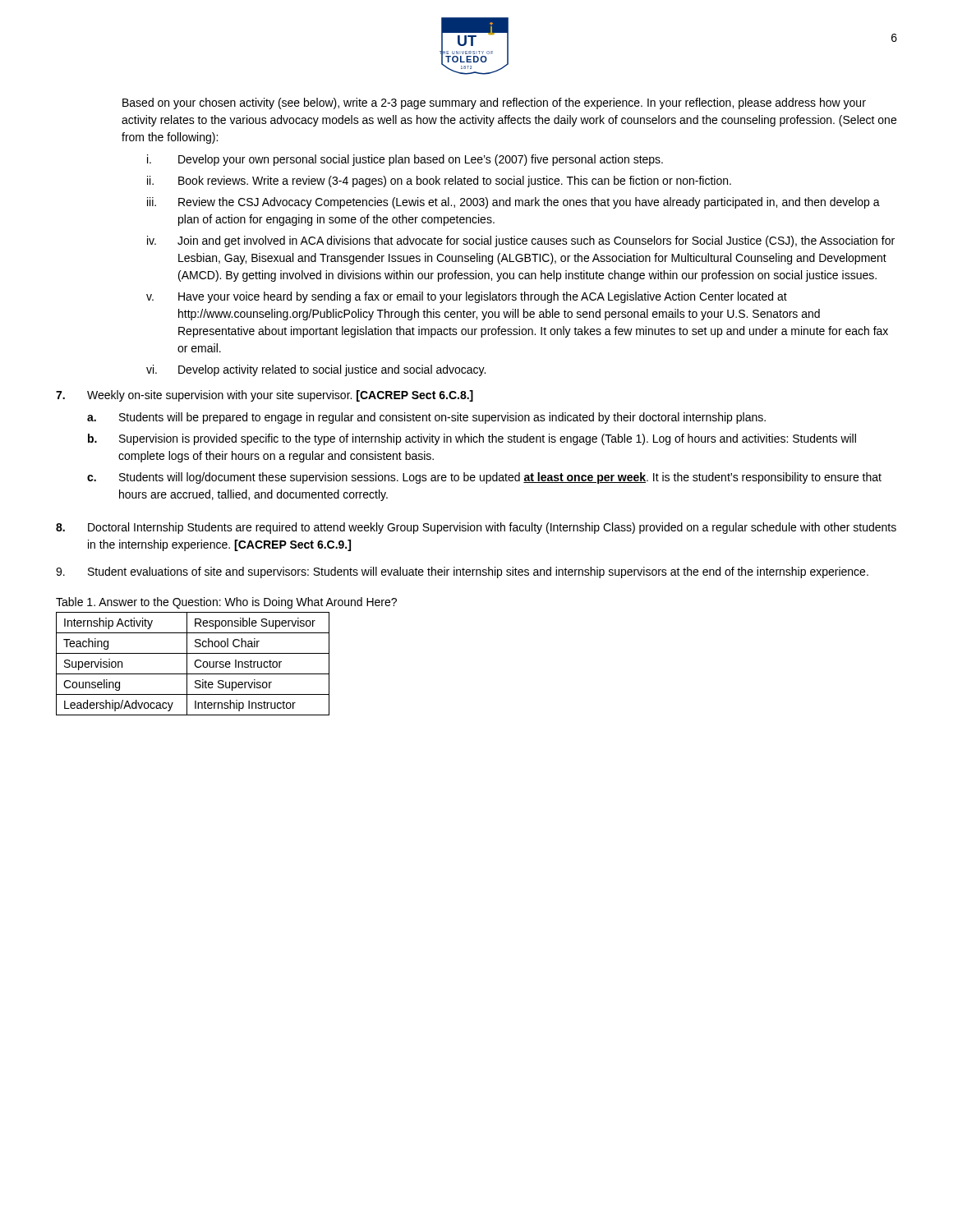This screenshot has height=1232, width=953.
Task: Click on the table containing "School Chair"
Action: pyautogui.click(x=476, y=664)
